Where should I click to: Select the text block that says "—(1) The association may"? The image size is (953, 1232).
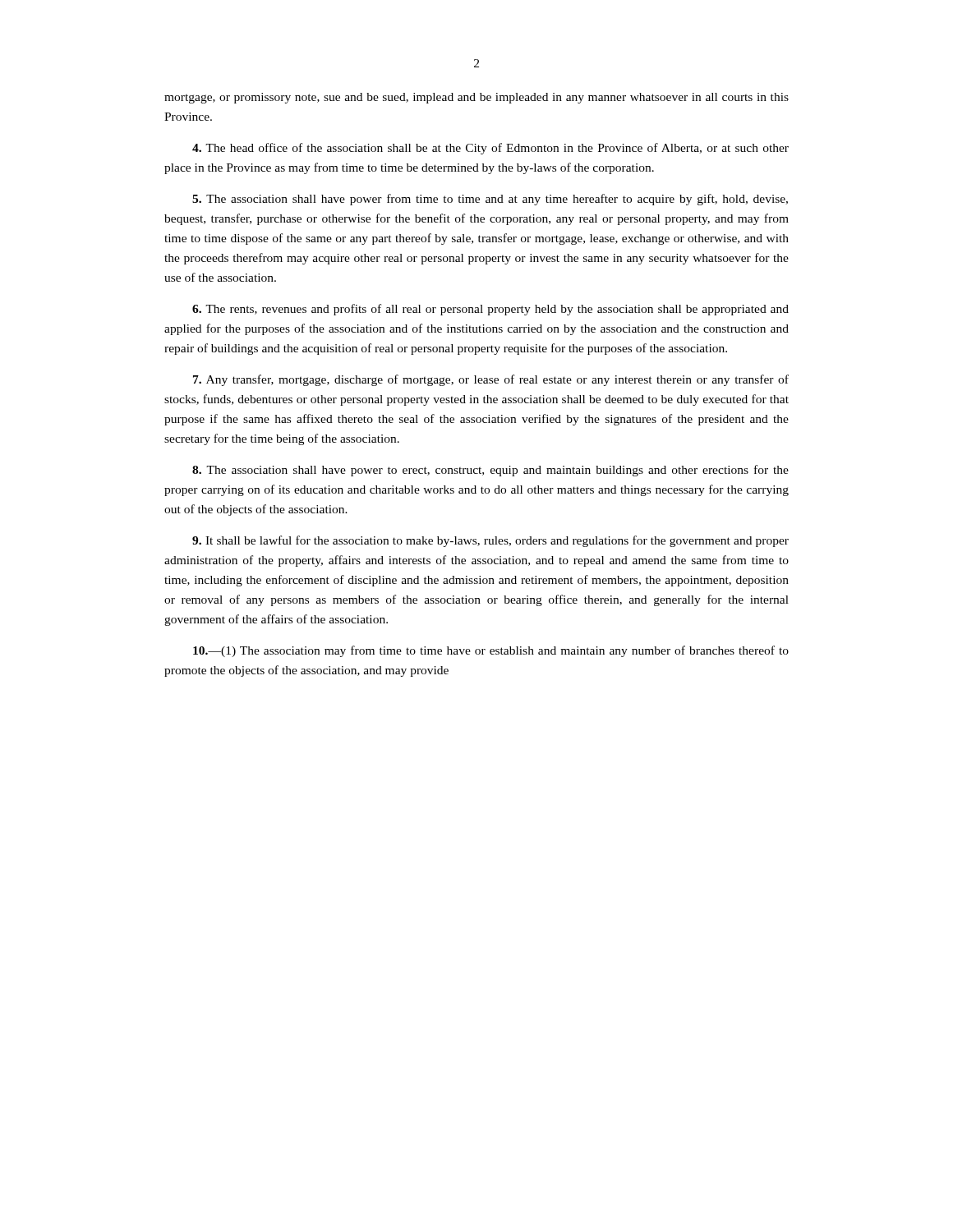tap(476, 660)
